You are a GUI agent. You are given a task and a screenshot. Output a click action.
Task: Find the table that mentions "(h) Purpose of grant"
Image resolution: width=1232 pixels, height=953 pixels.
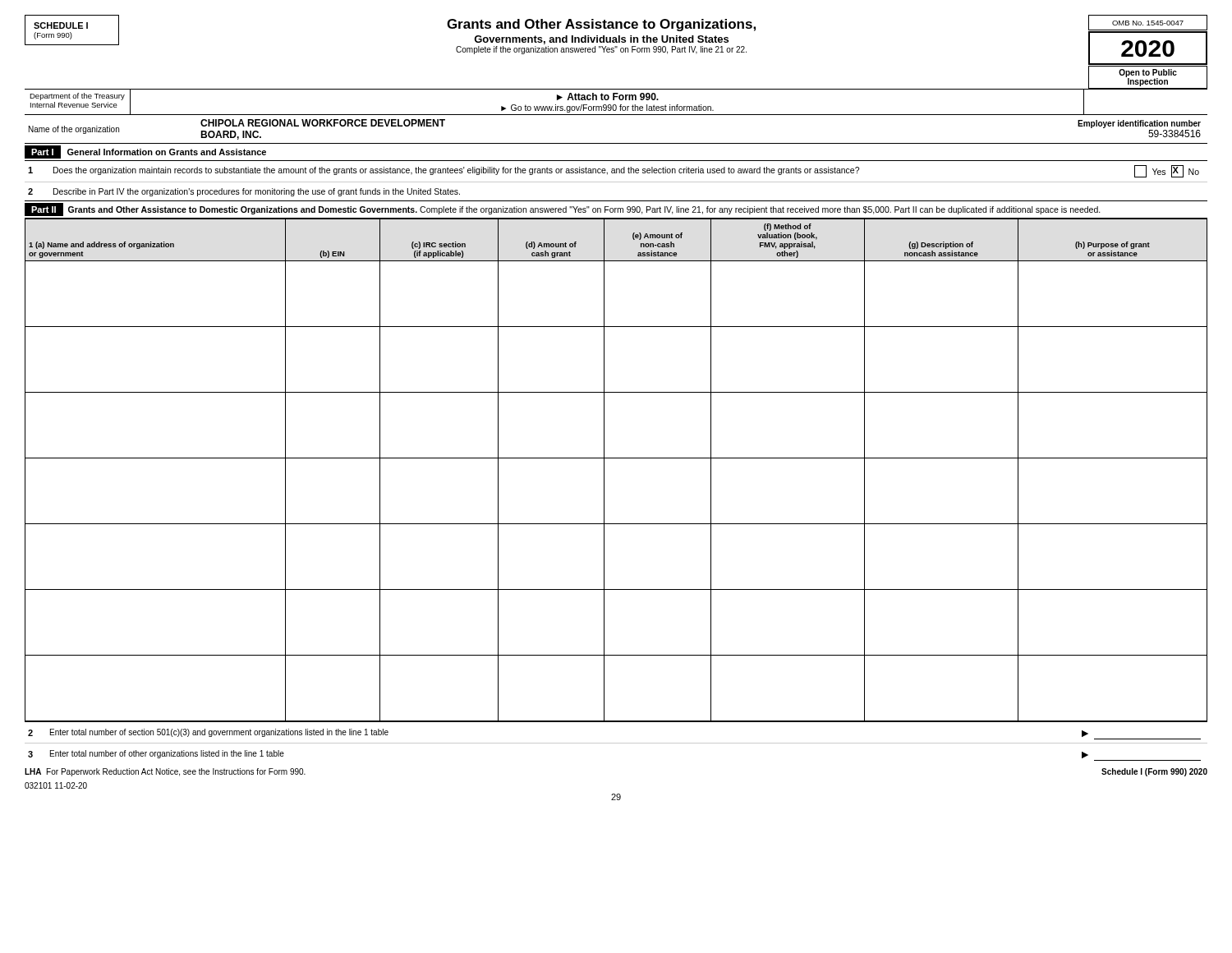coord(616,470)
